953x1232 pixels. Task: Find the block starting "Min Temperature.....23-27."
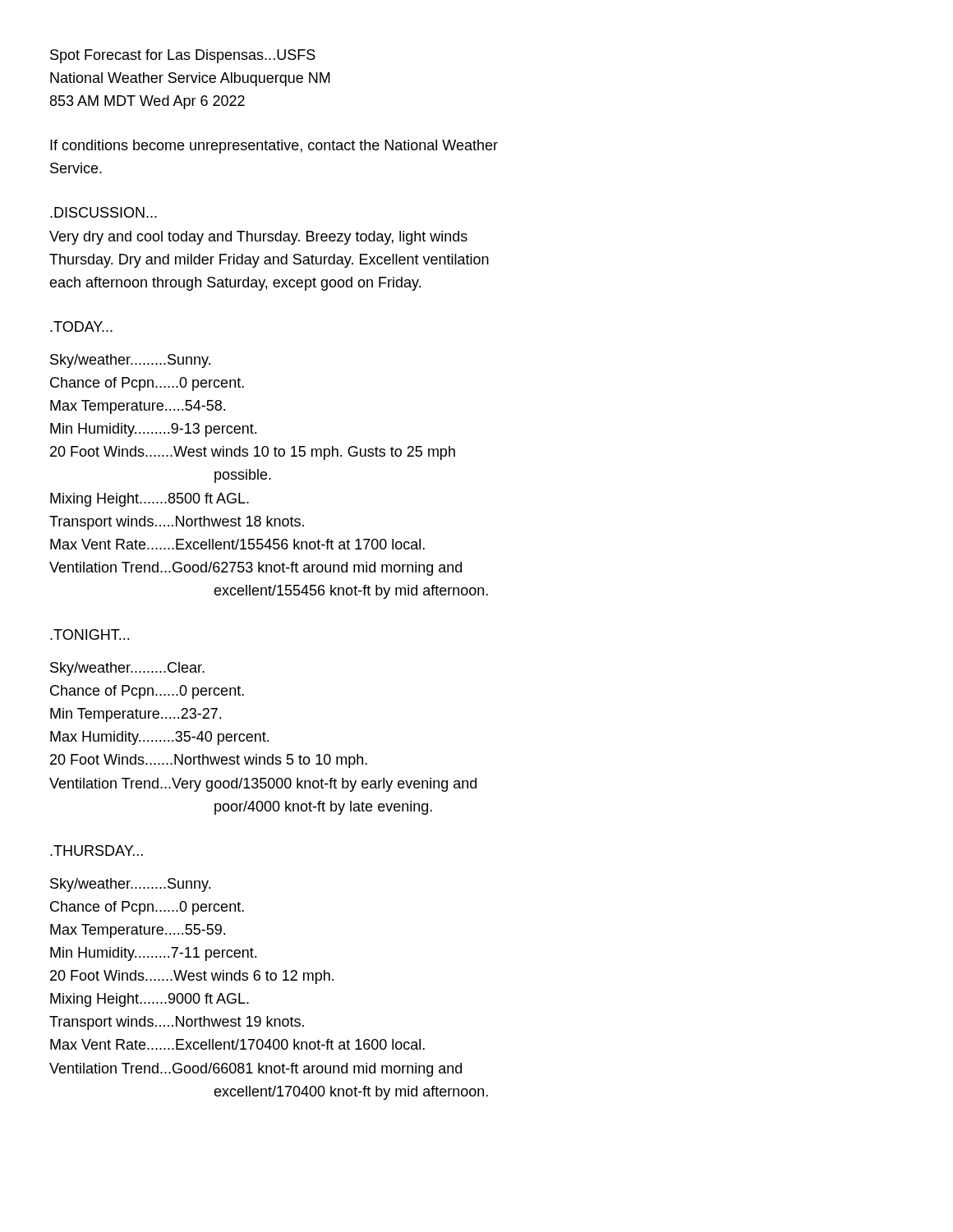(x=136, y=715)
